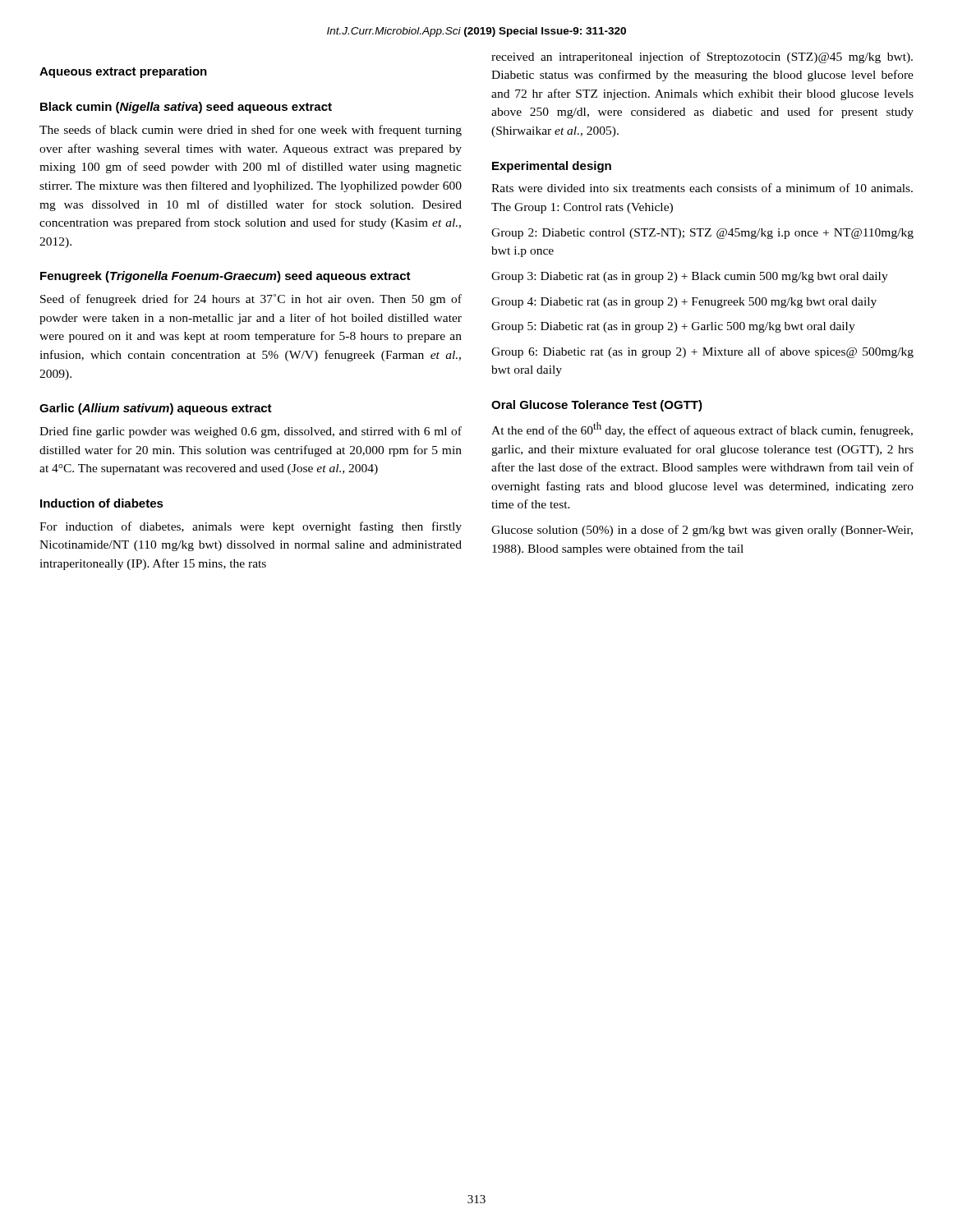Where does it say "Induction of diabetes"?

click(x=101, y=503)
